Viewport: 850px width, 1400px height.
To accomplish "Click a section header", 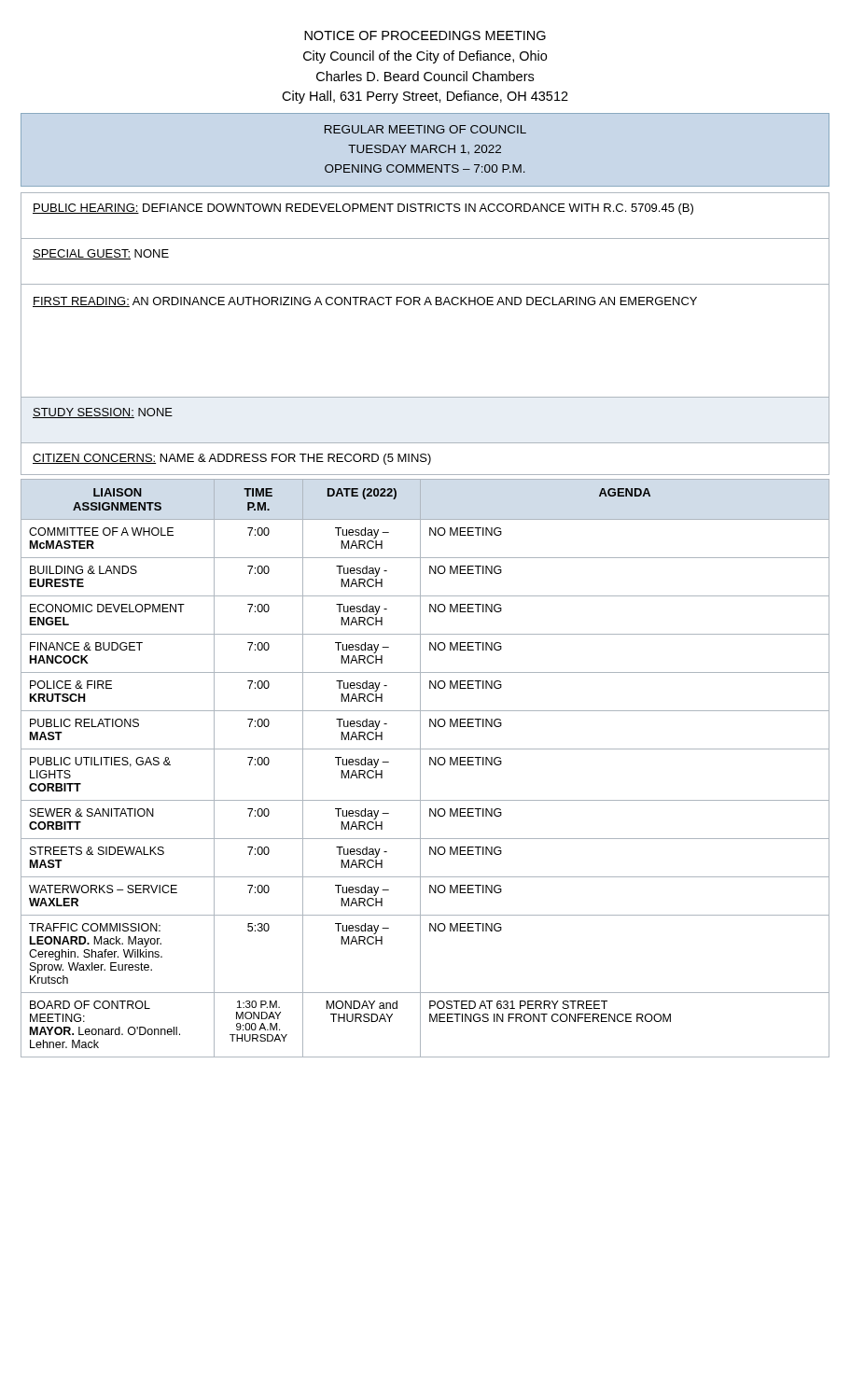I will click(425, 150).
